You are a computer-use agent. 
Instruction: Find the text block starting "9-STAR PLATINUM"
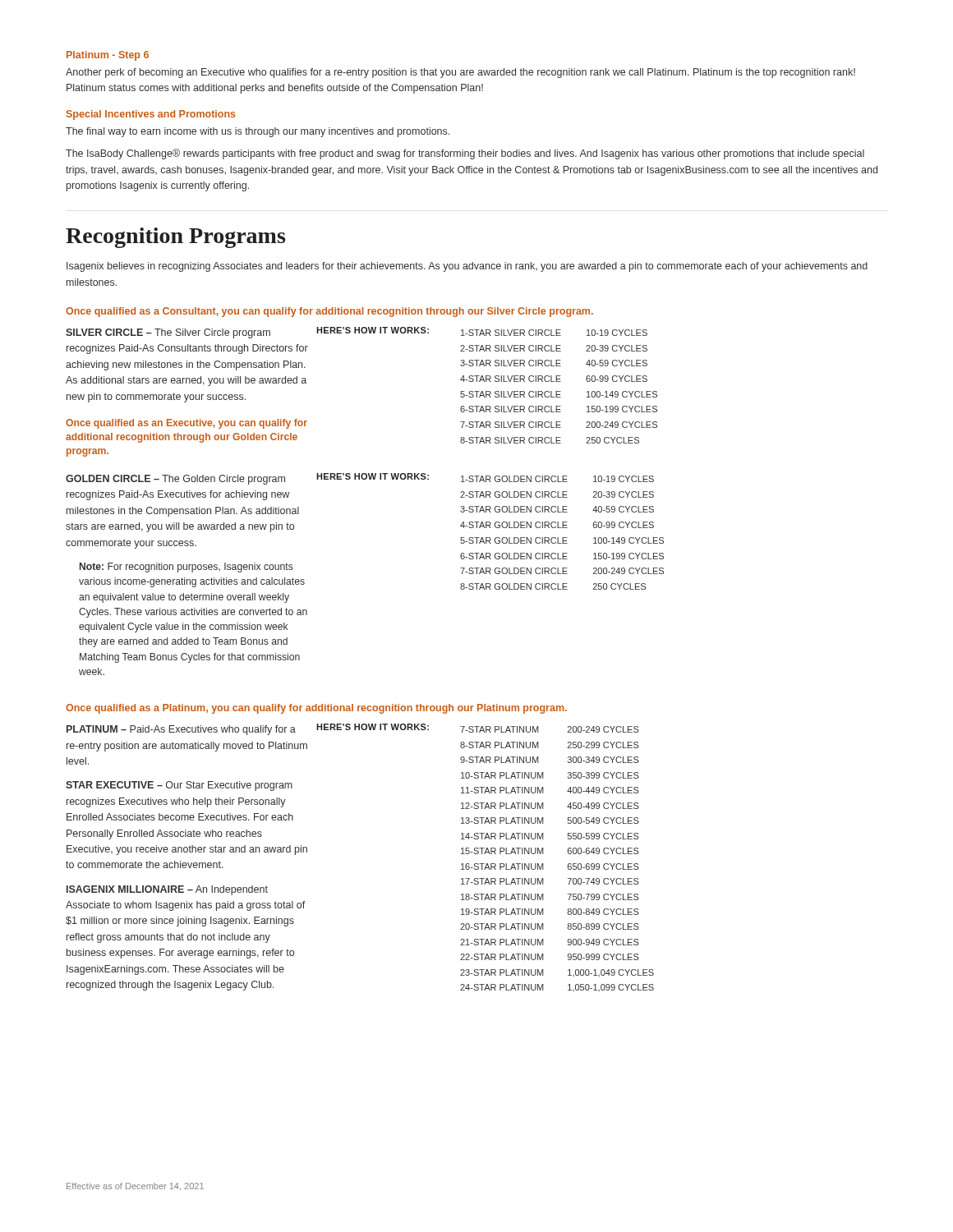(x=500, y=760)
